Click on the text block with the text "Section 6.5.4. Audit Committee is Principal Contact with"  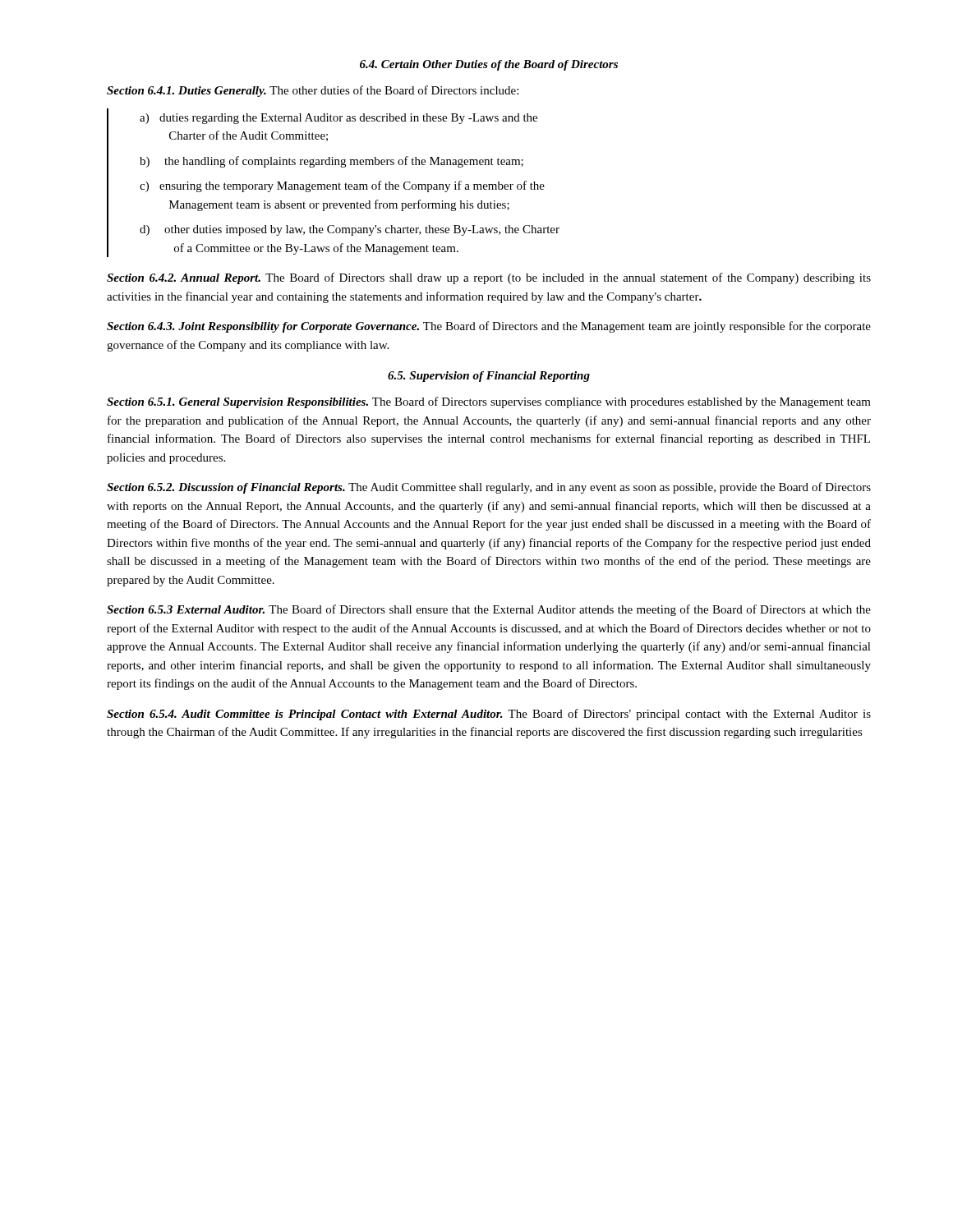[489, 723]
